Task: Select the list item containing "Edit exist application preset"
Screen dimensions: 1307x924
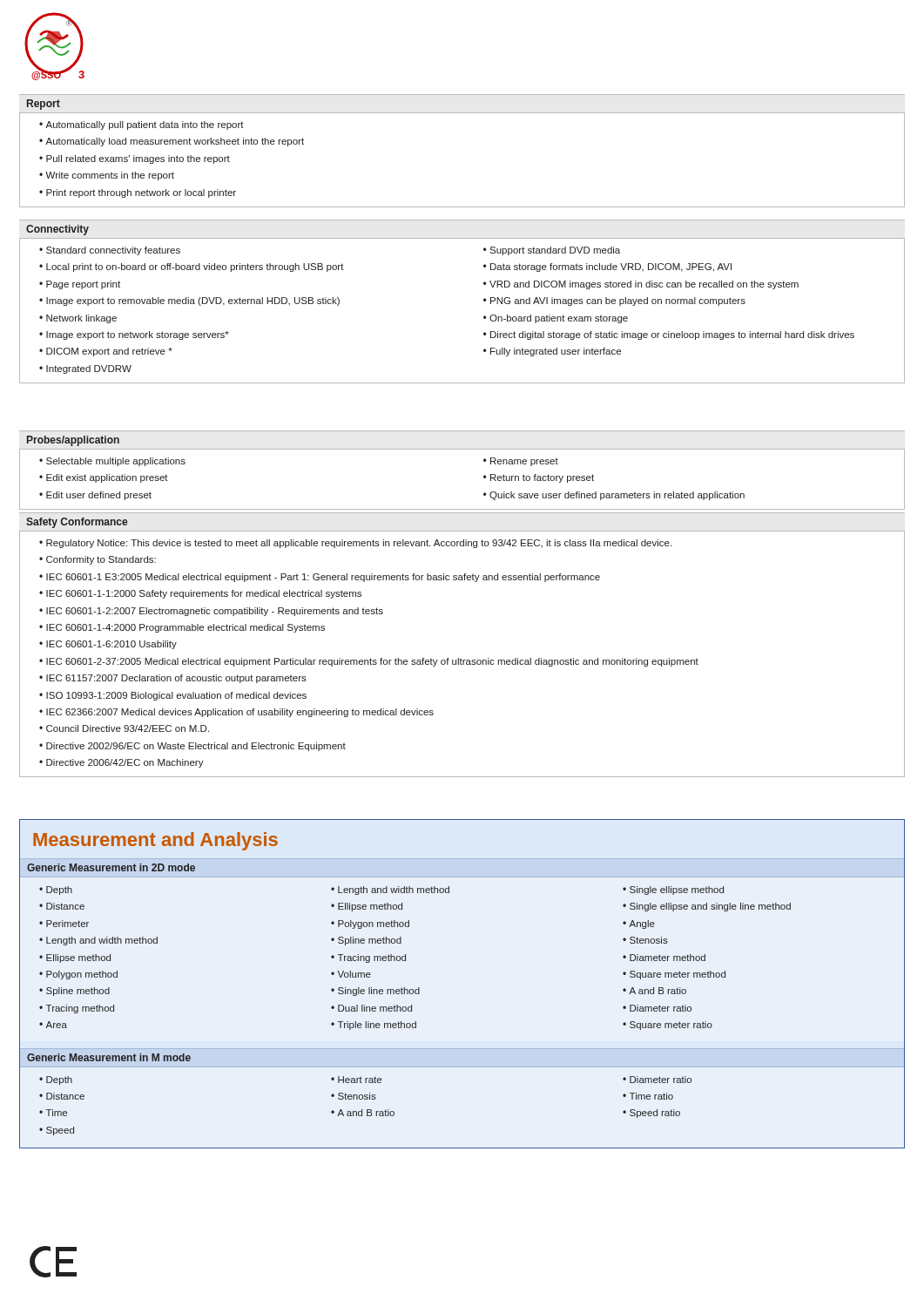Action: coord(107,478)
